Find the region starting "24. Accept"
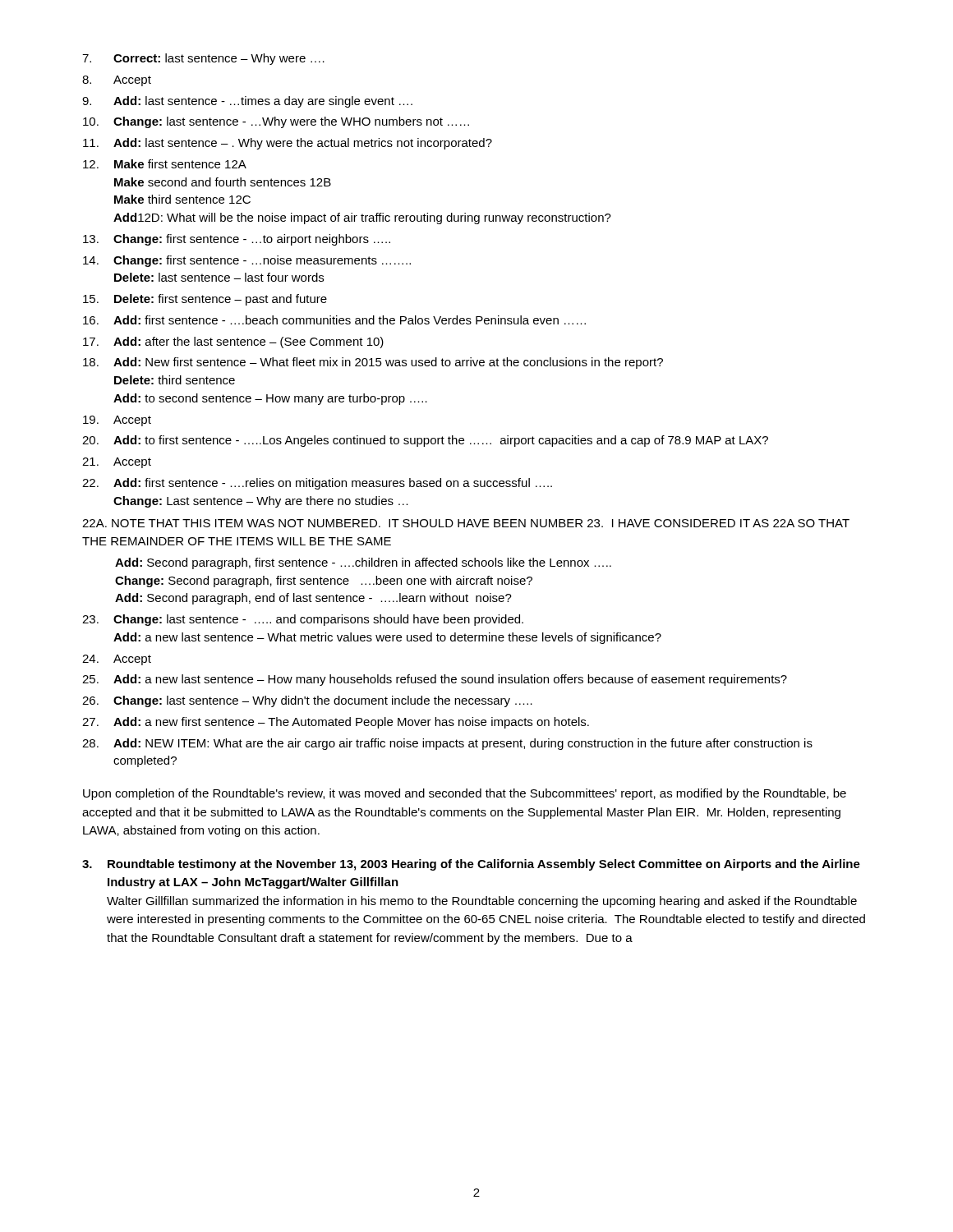Image resolution: width=953 pixels, height=1232 pixels. pyautogui.click(x=117, y=658)
